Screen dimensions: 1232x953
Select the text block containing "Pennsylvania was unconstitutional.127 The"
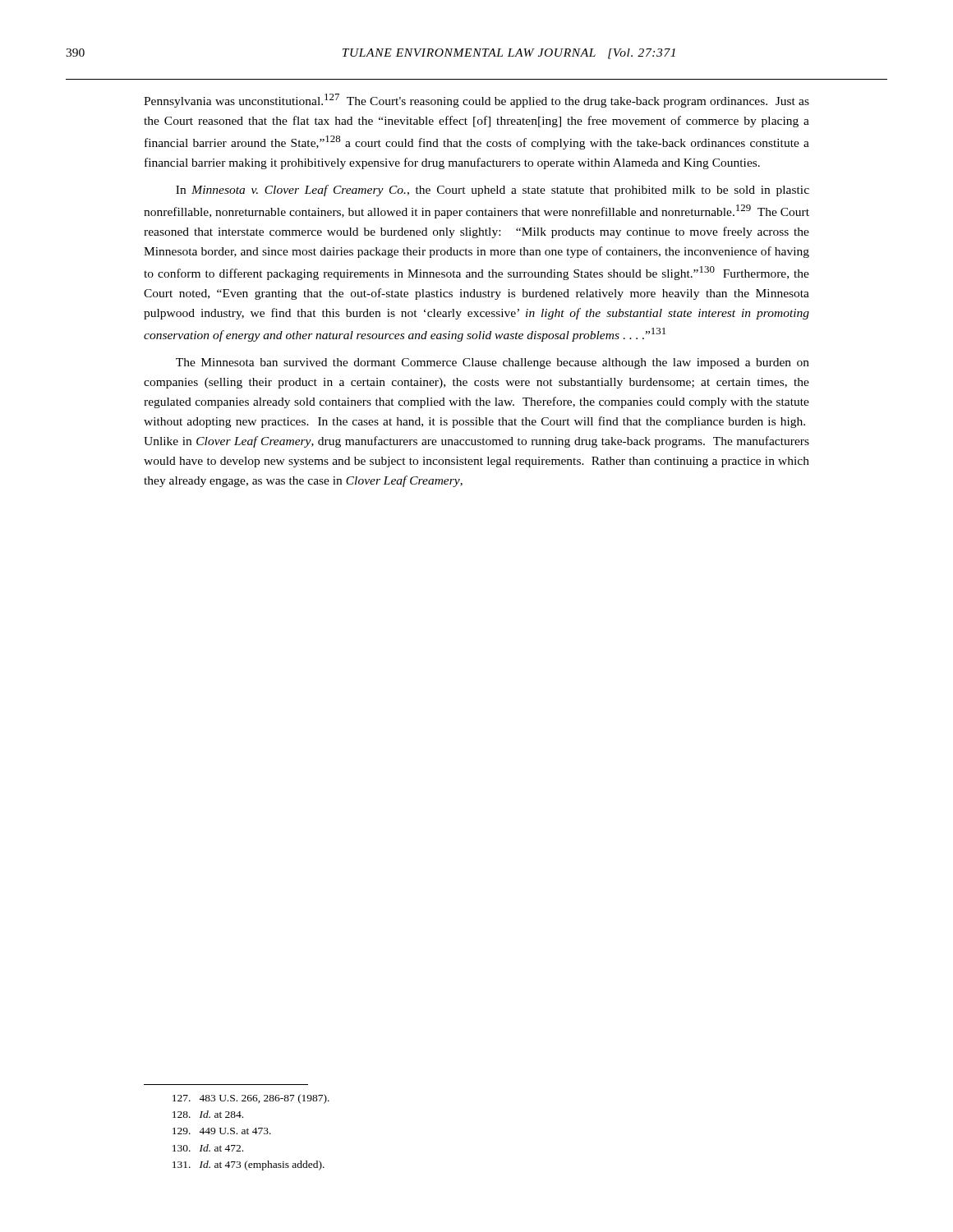(476, 131)
